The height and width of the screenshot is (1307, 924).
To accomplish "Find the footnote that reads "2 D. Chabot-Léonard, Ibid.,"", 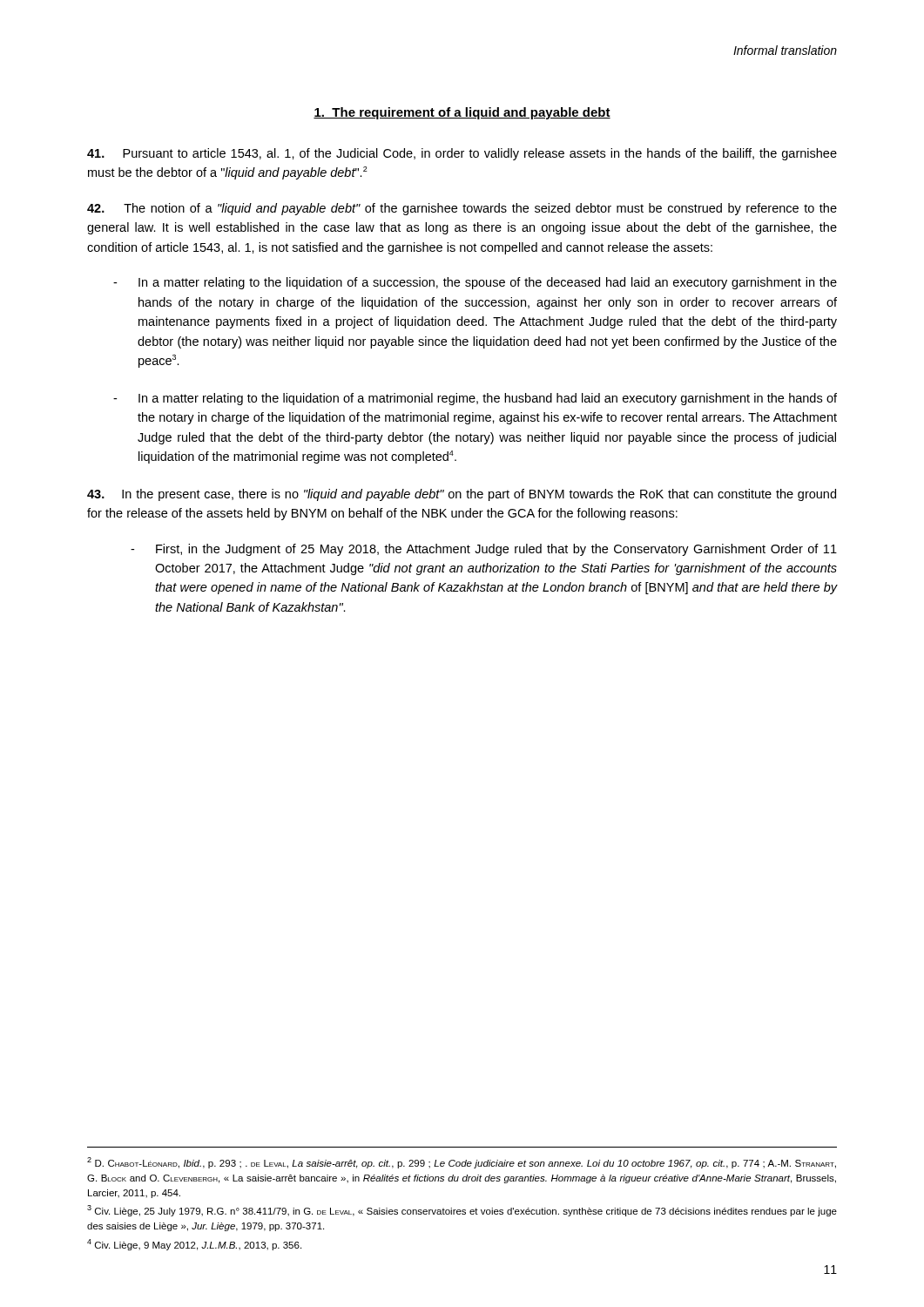I will click(462, 1177).
